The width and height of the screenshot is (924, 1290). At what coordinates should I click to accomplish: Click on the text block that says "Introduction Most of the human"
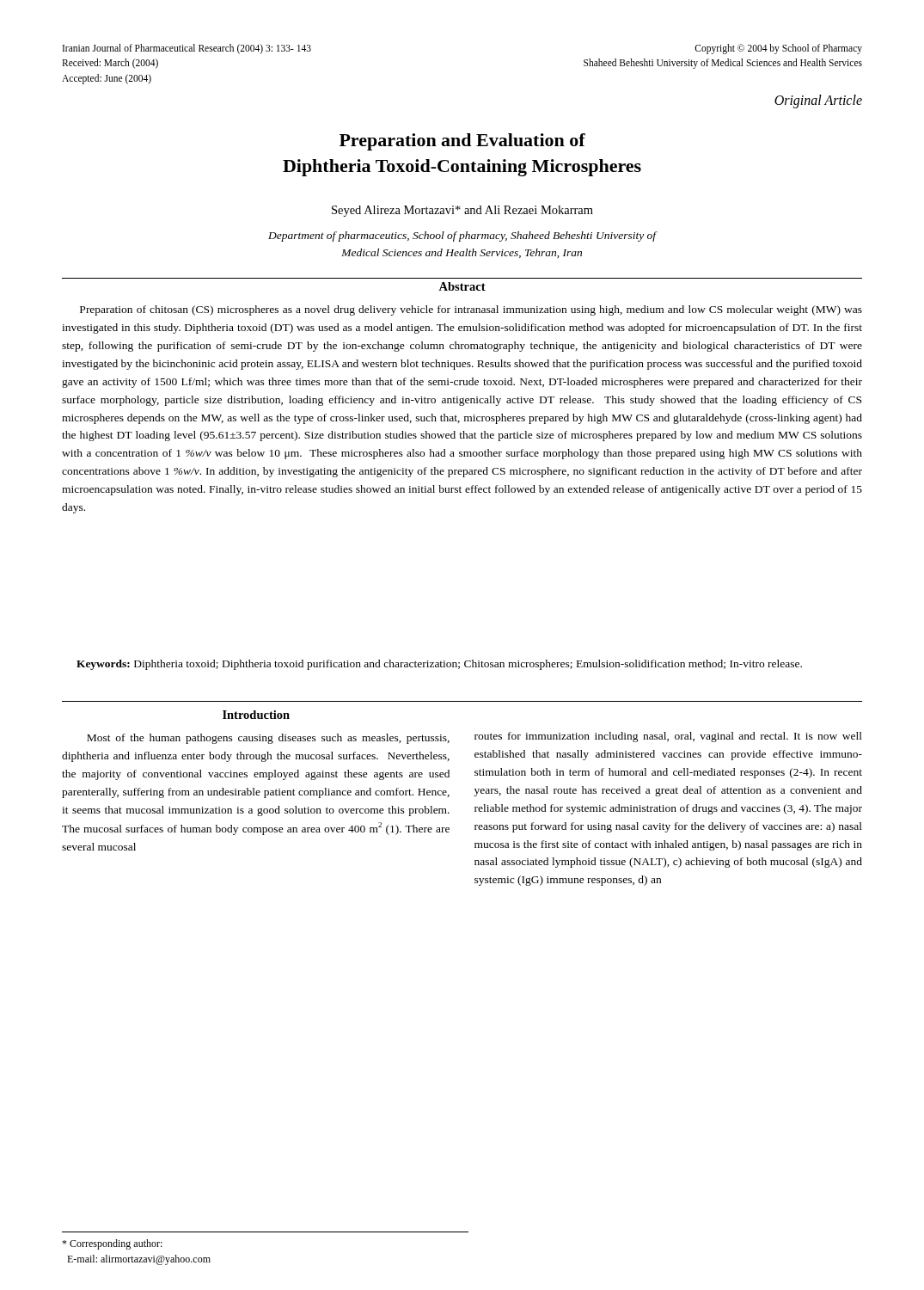[256, 779]
